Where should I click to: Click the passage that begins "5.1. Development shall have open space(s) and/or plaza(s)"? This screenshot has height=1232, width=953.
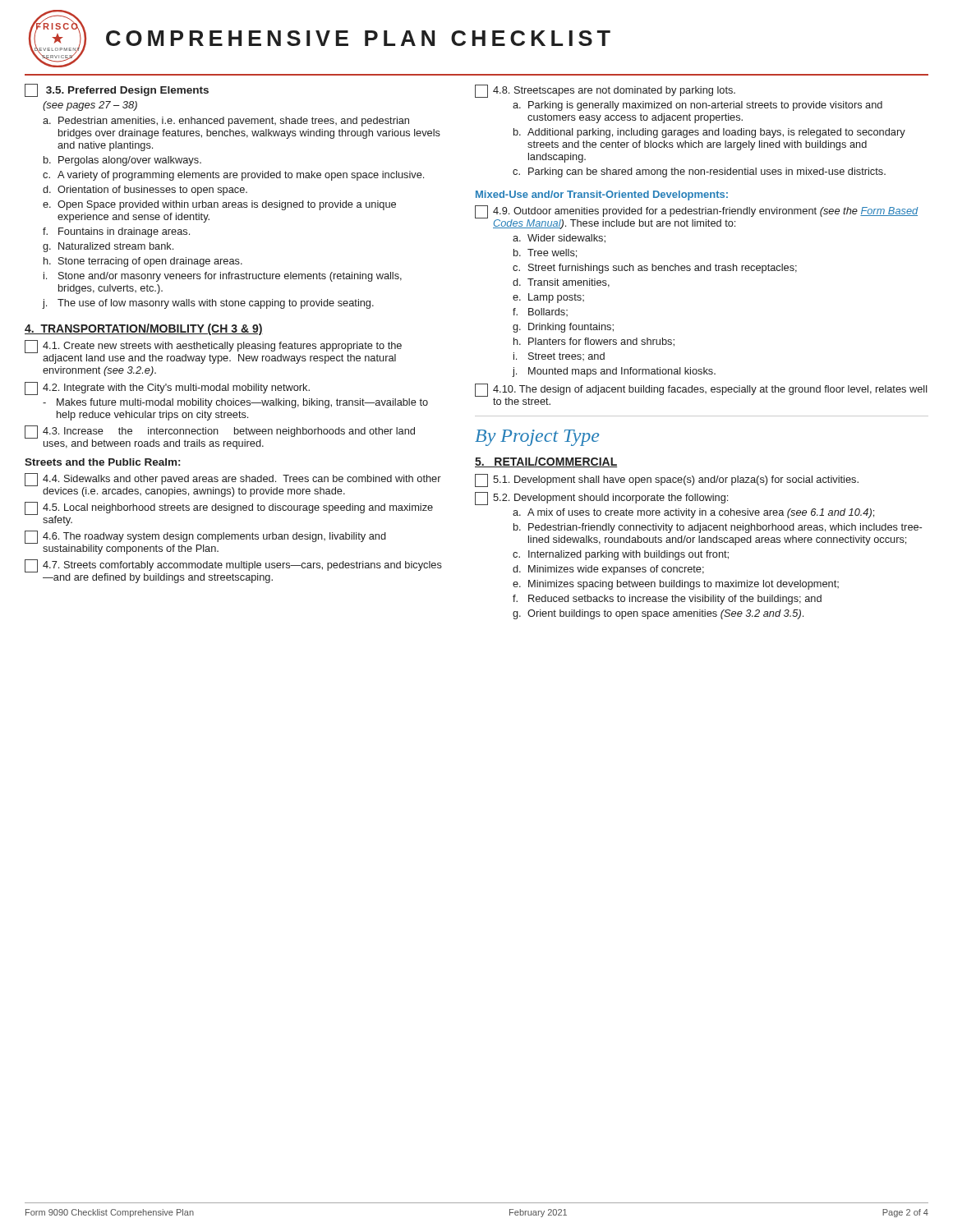click(x=667, y=480)
